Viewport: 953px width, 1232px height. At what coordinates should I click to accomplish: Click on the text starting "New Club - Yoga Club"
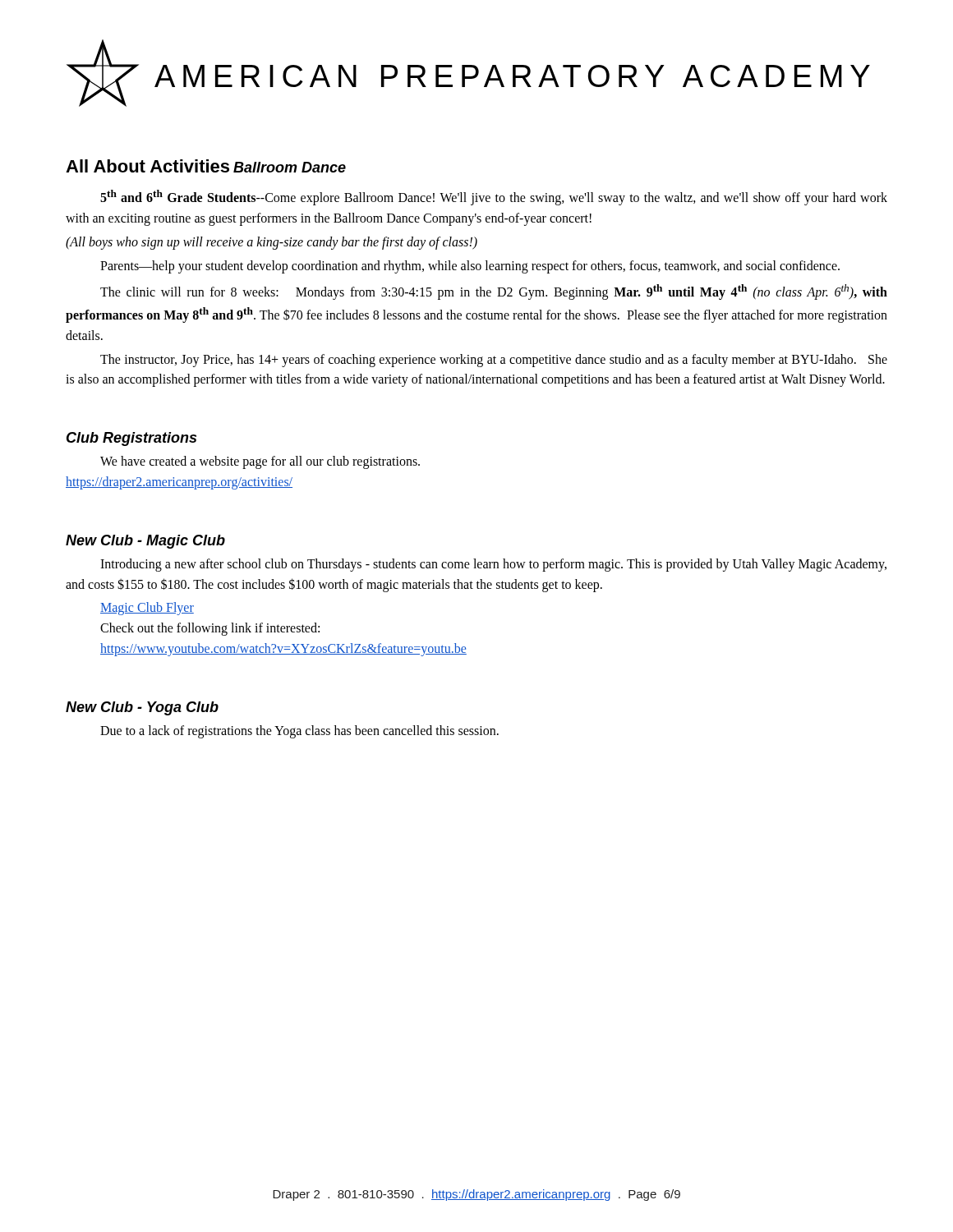[x=142, y=707]
